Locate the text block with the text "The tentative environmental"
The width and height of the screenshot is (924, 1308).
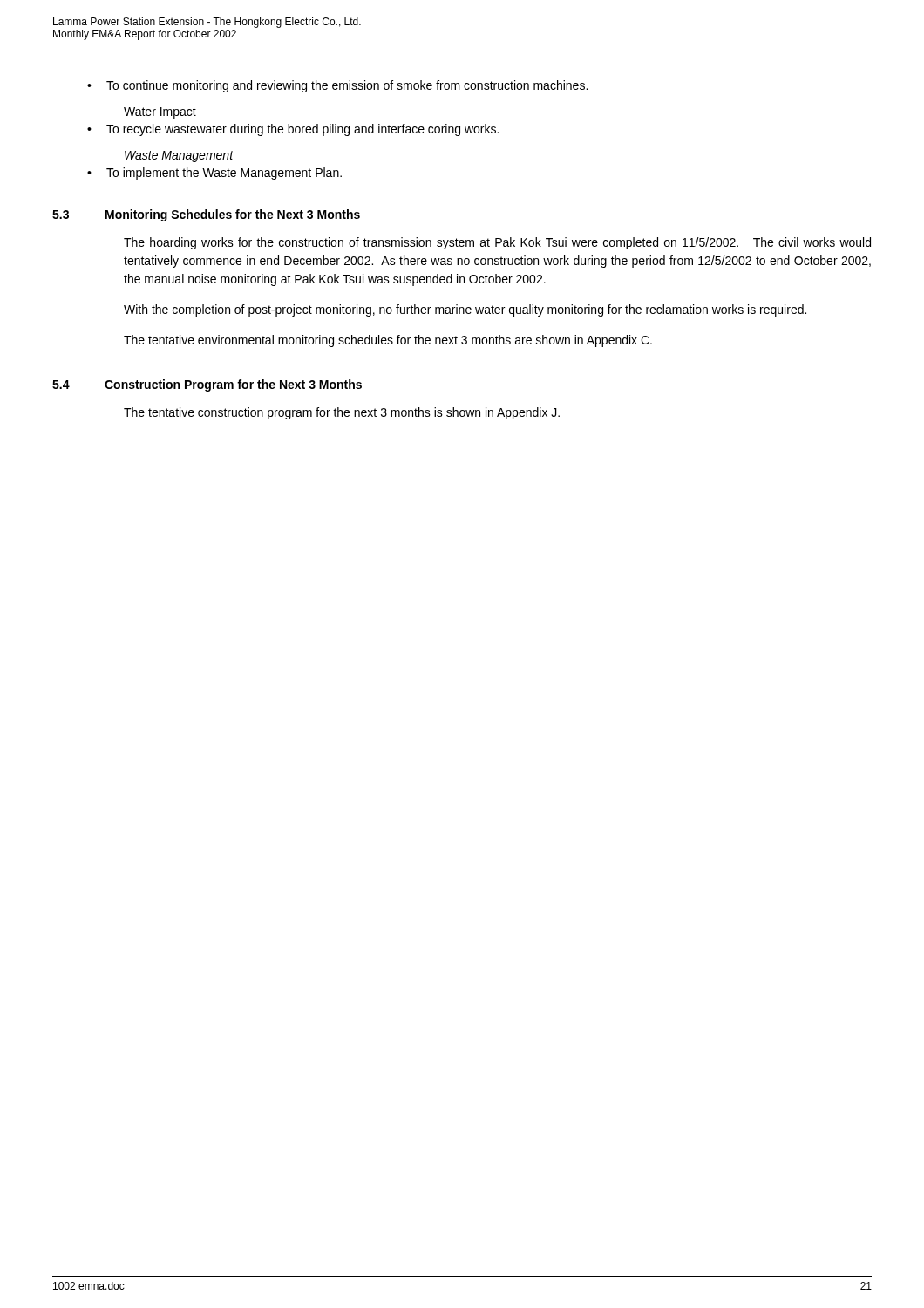tap(388, 340)
